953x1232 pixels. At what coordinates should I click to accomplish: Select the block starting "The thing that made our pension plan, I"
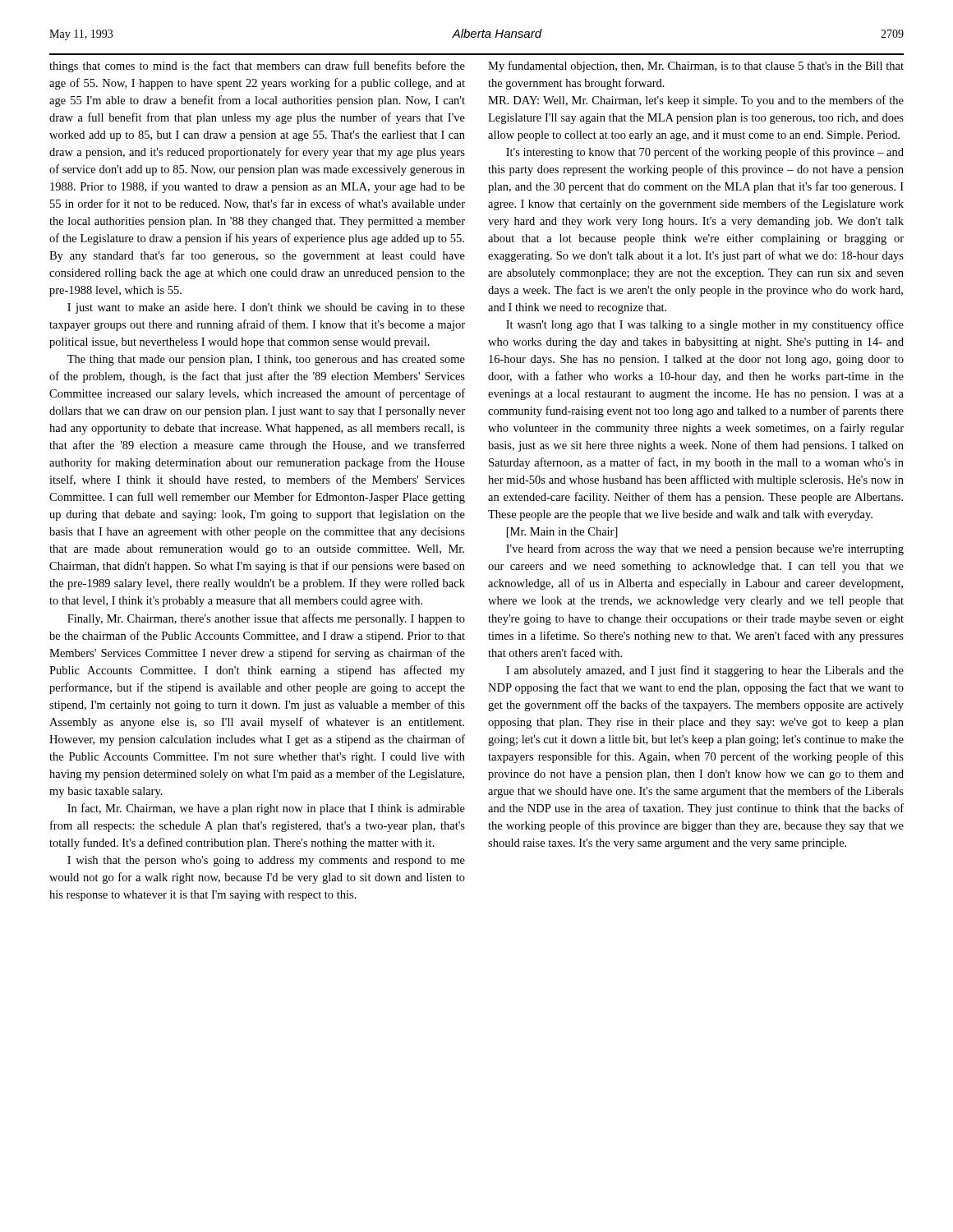click(x=257, y=480)
